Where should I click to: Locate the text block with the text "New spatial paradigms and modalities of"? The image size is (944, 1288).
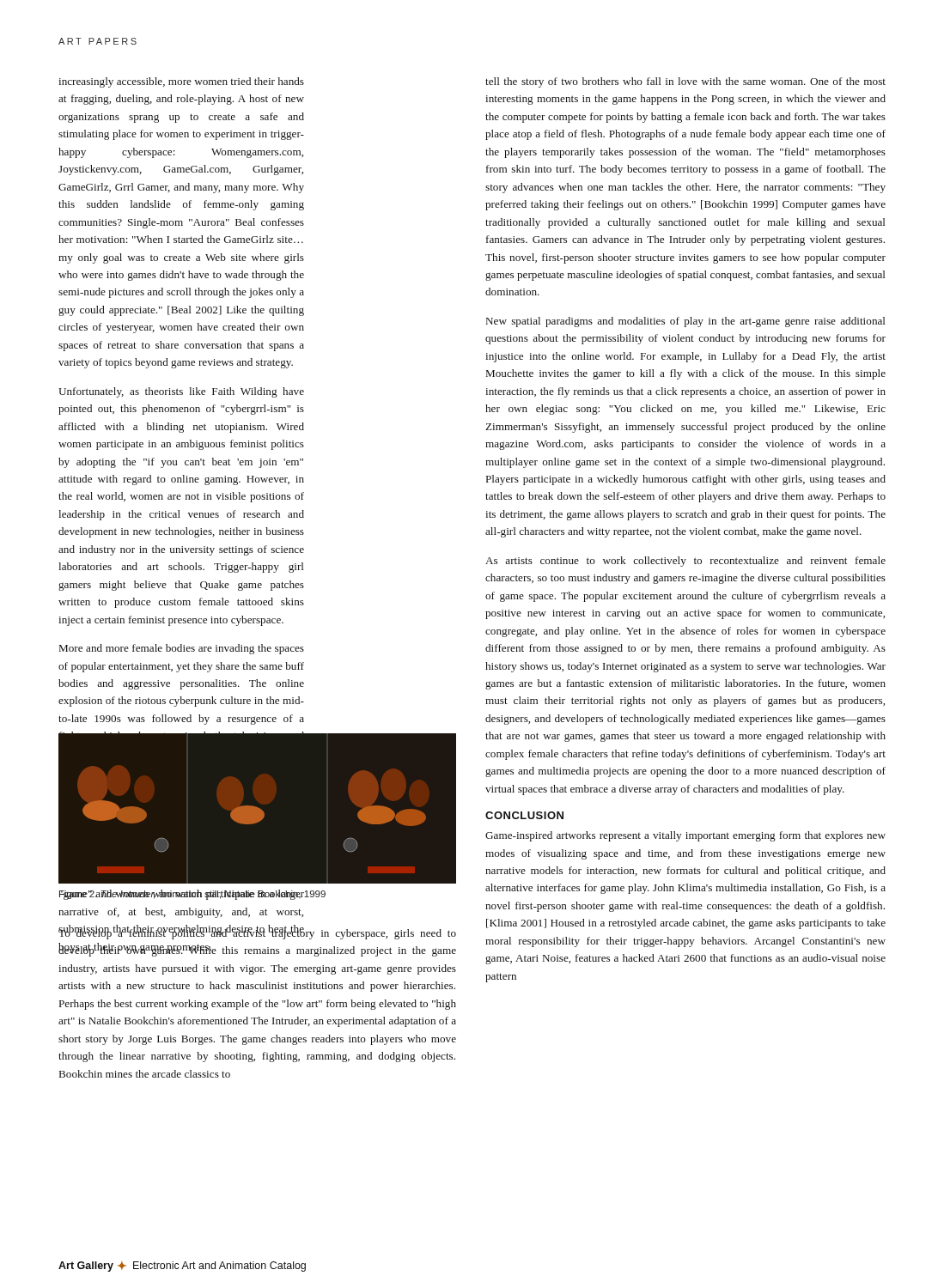pos(685,426)
